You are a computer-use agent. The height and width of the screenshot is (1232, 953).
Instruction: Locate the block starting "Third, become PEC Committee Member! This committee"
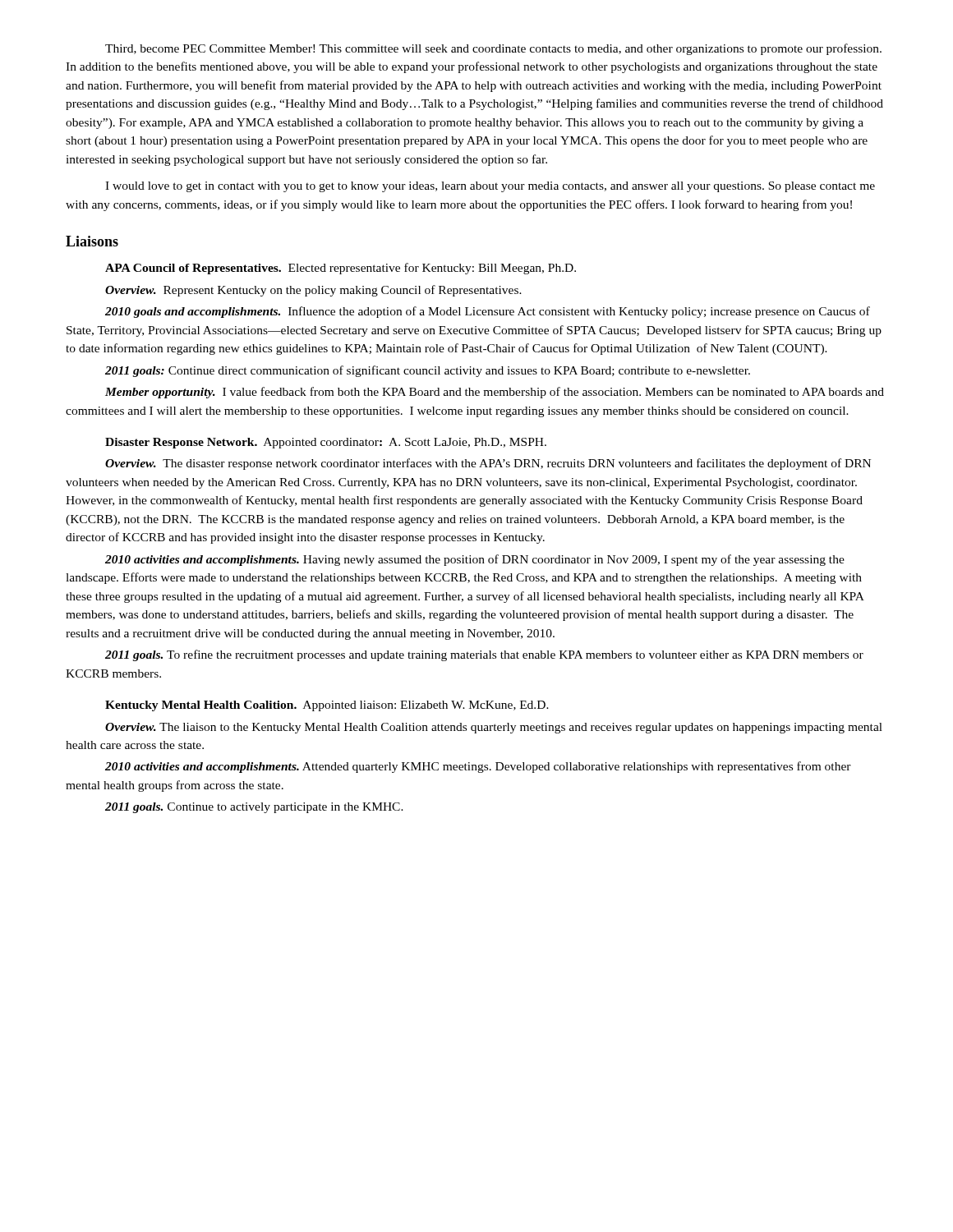(476, 104)
